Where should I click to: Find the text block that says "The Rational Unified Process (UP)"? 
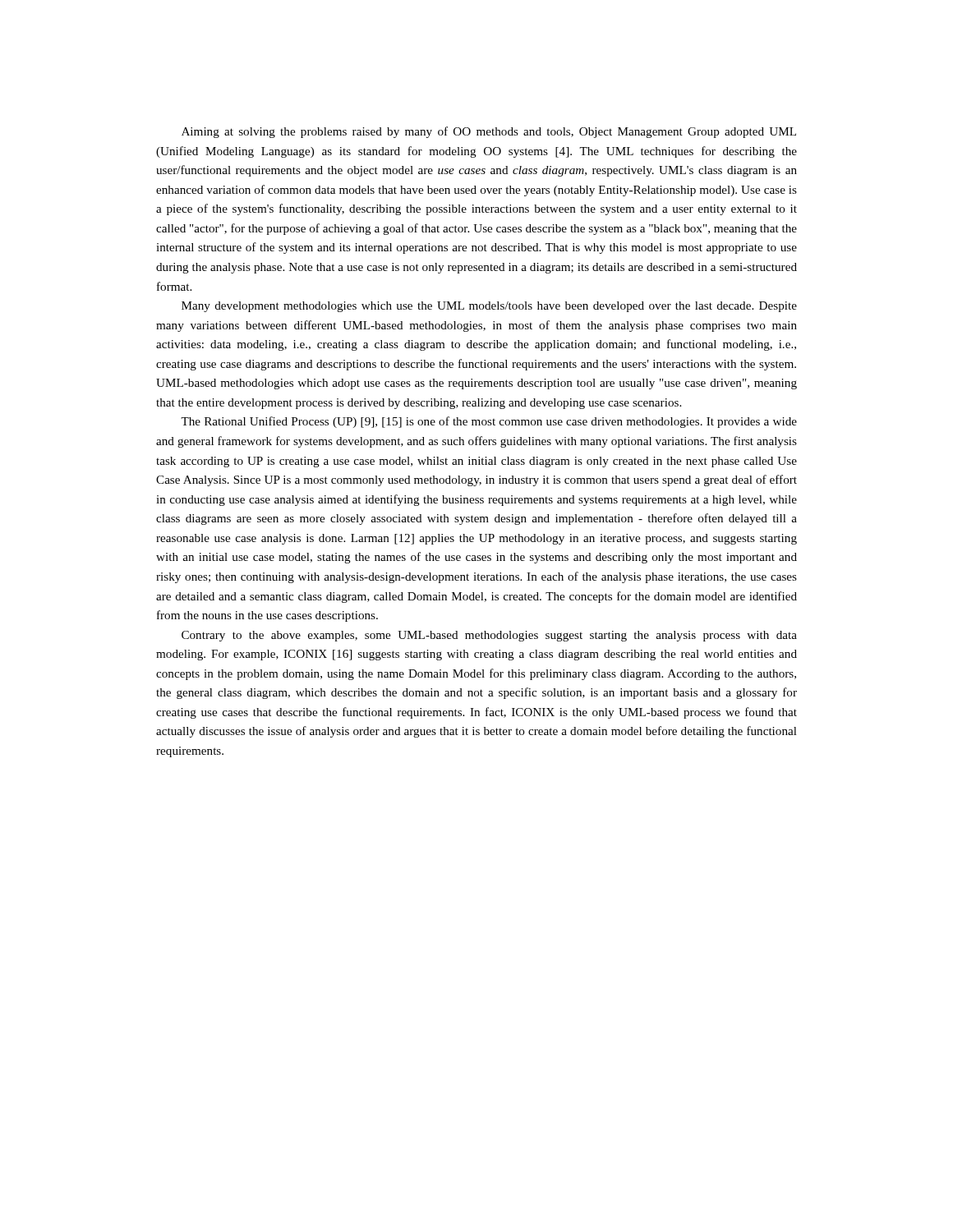click(476, 518)
